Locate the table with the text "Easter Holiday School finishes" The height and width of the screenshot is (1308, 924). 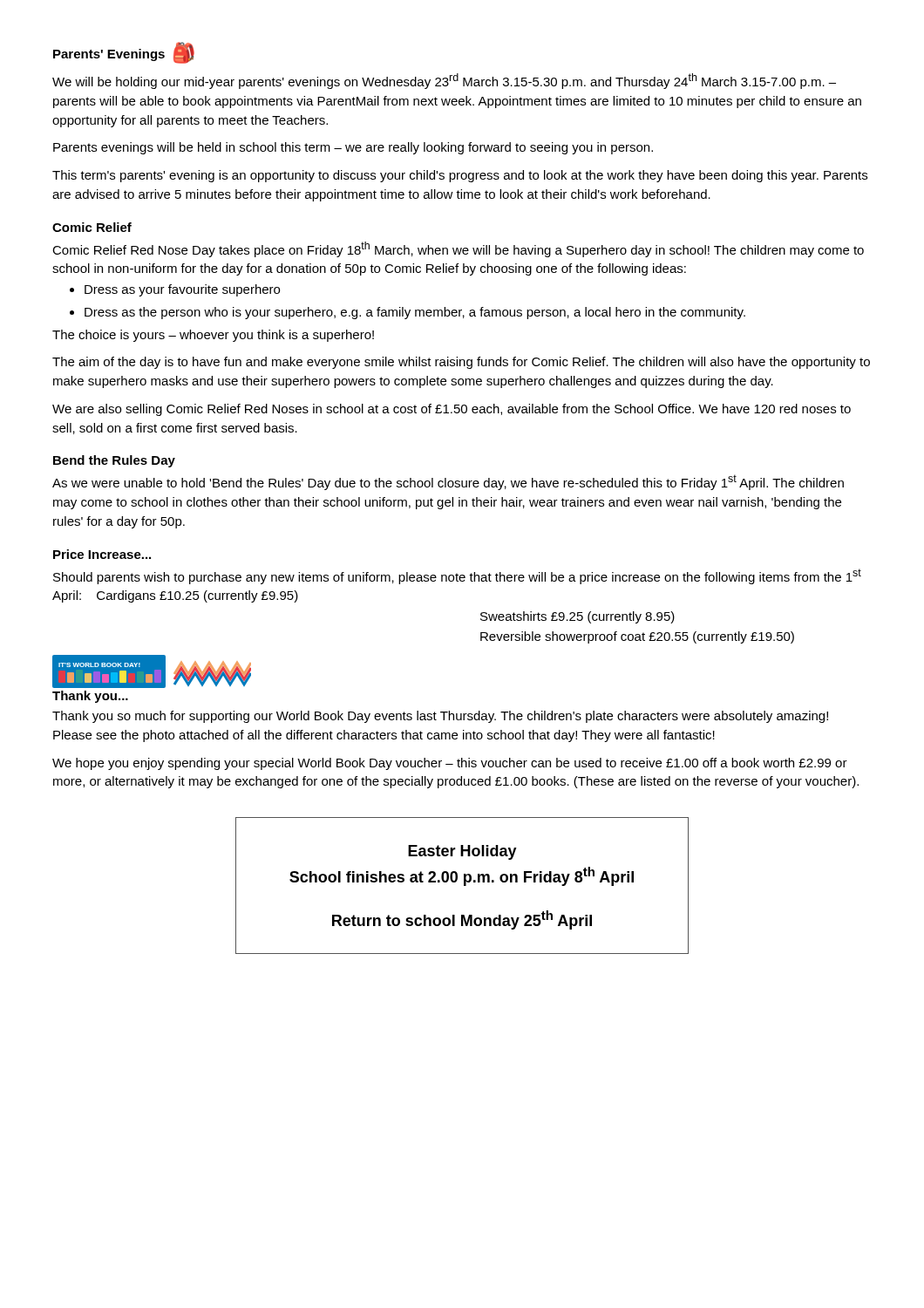462,886
